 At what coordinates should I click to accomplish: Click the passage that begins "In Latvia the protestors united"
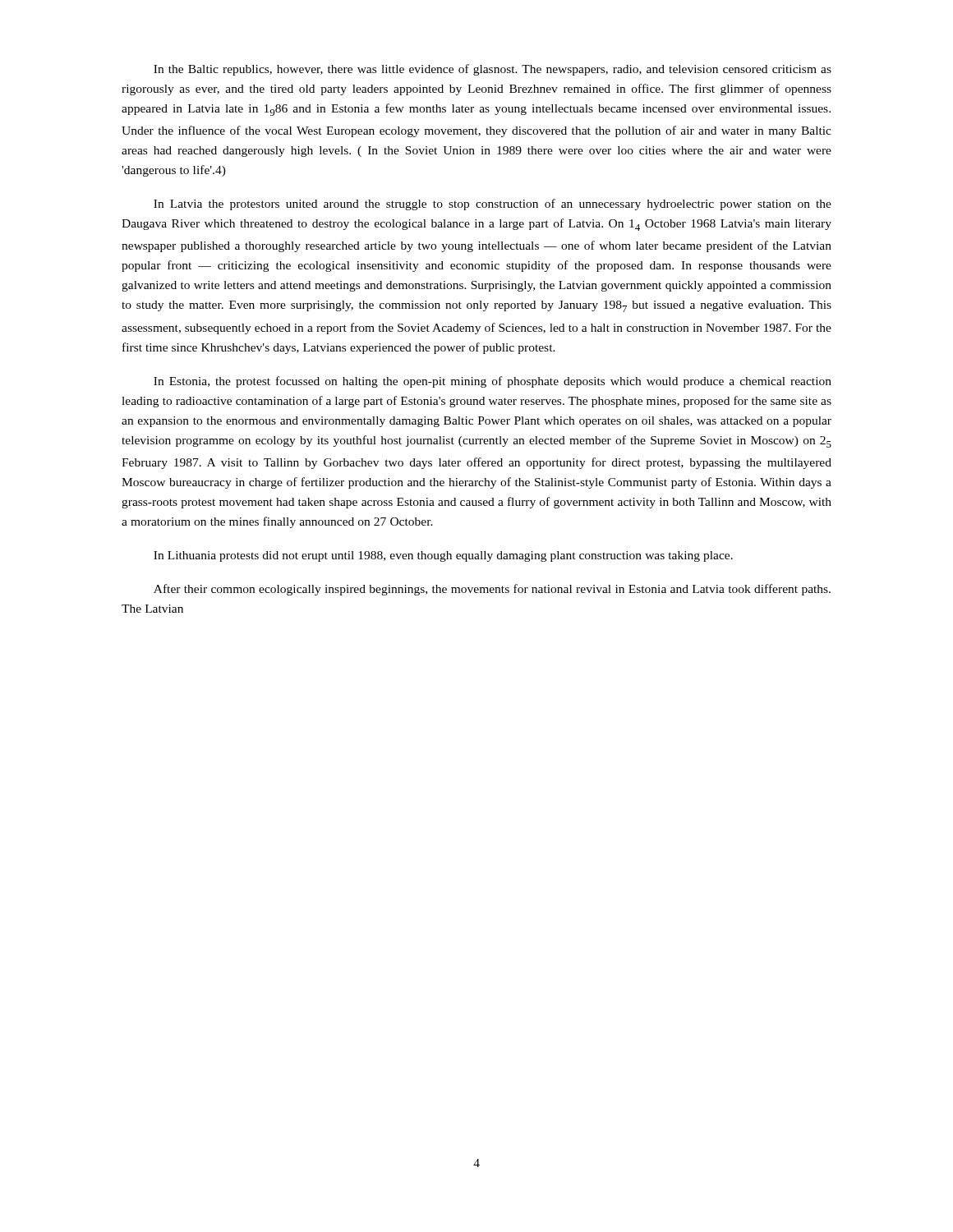[476, 275]
